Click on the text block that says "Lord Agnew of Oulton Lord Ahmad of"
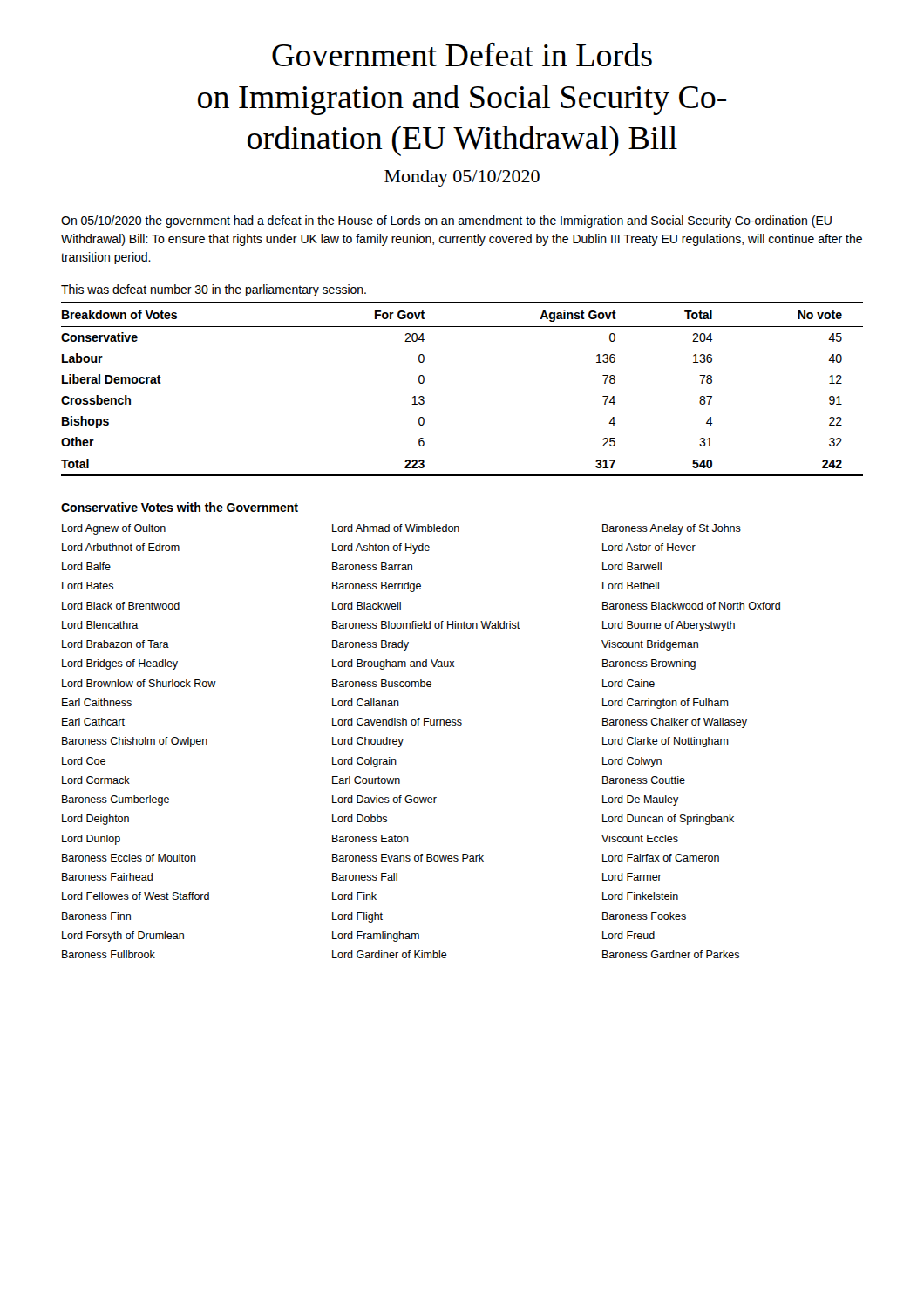Screen dimensions: 1308x924 click(x=401, y=529)
